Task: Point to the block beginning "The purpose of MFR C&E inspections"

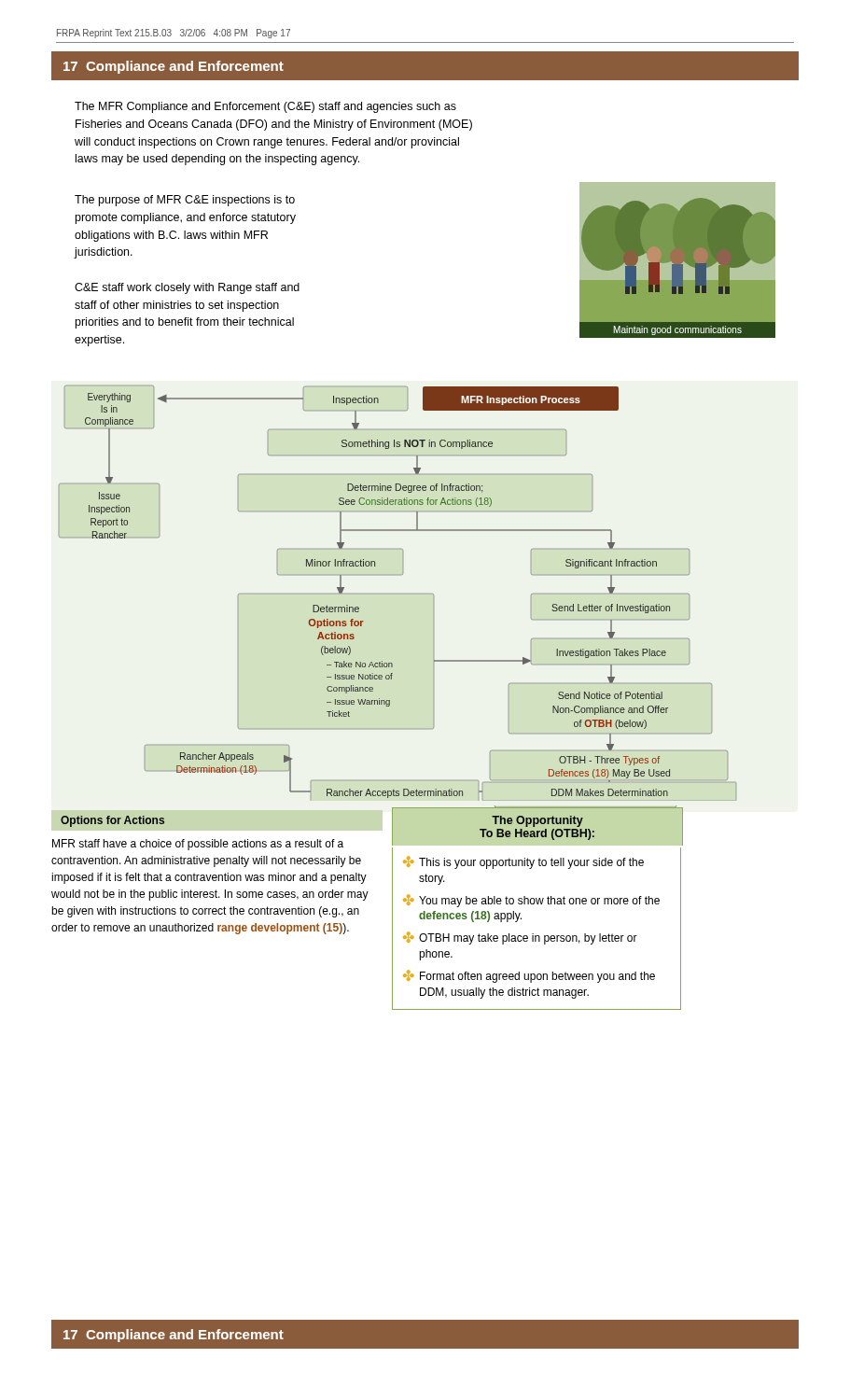Action: (185, 201)
